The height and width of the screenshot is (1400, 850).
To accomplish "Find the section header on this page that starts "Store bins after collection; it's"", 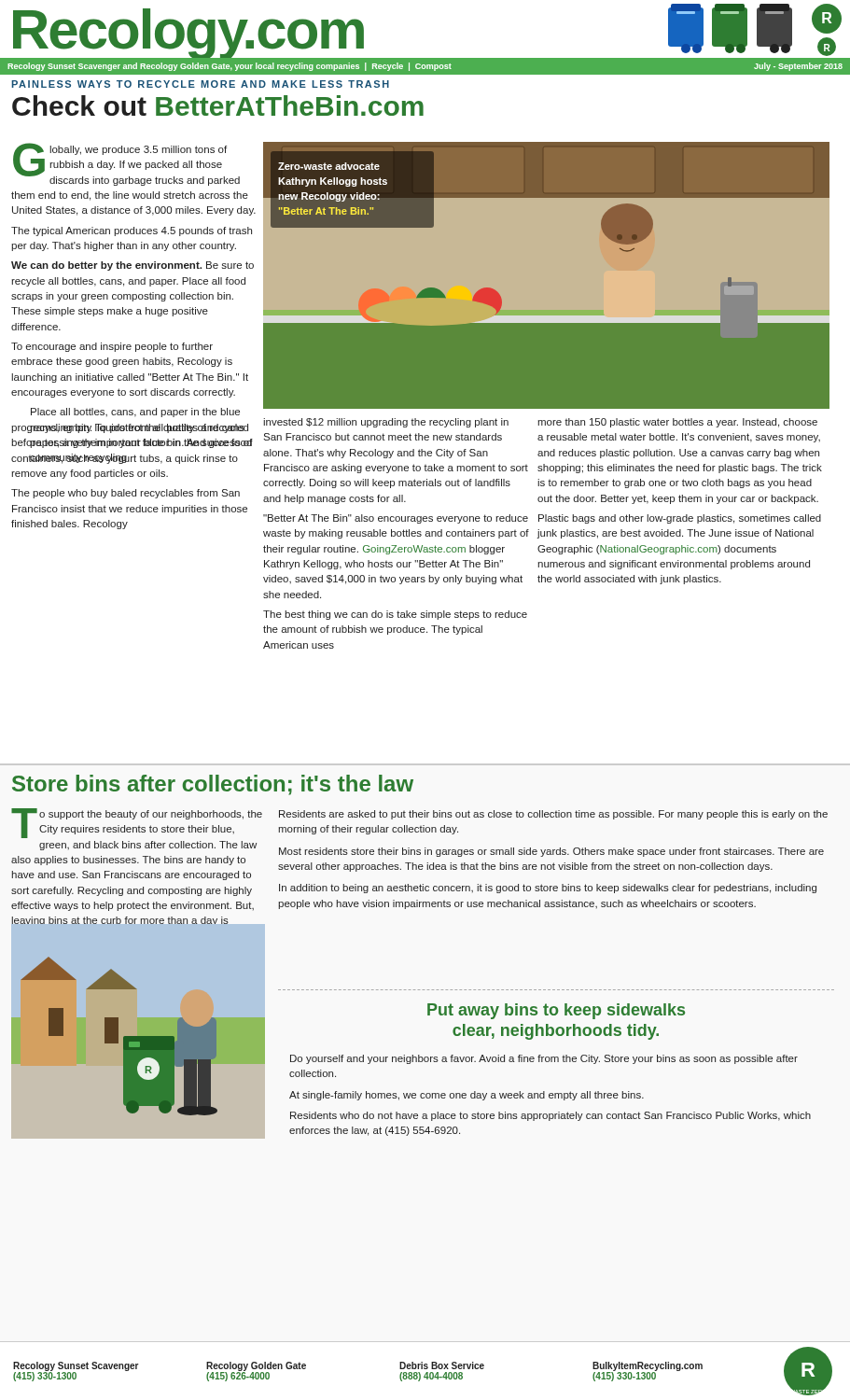I will 212,784.
